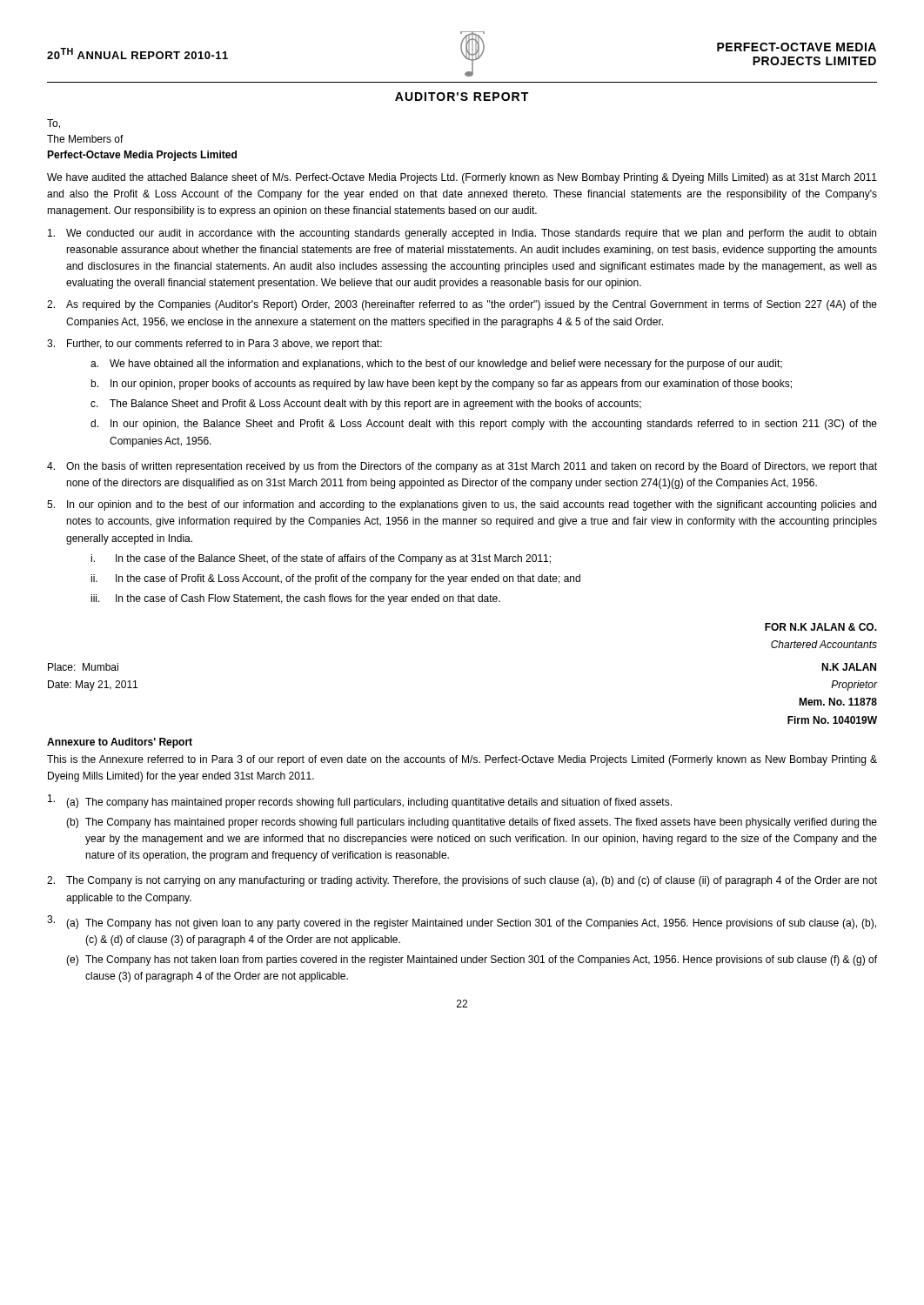The width and height of the screenshot is (924, 1305).
Task: Click on the text block with the text "FOR N.K JALAN &"
Action: click(x=821, y=636)
